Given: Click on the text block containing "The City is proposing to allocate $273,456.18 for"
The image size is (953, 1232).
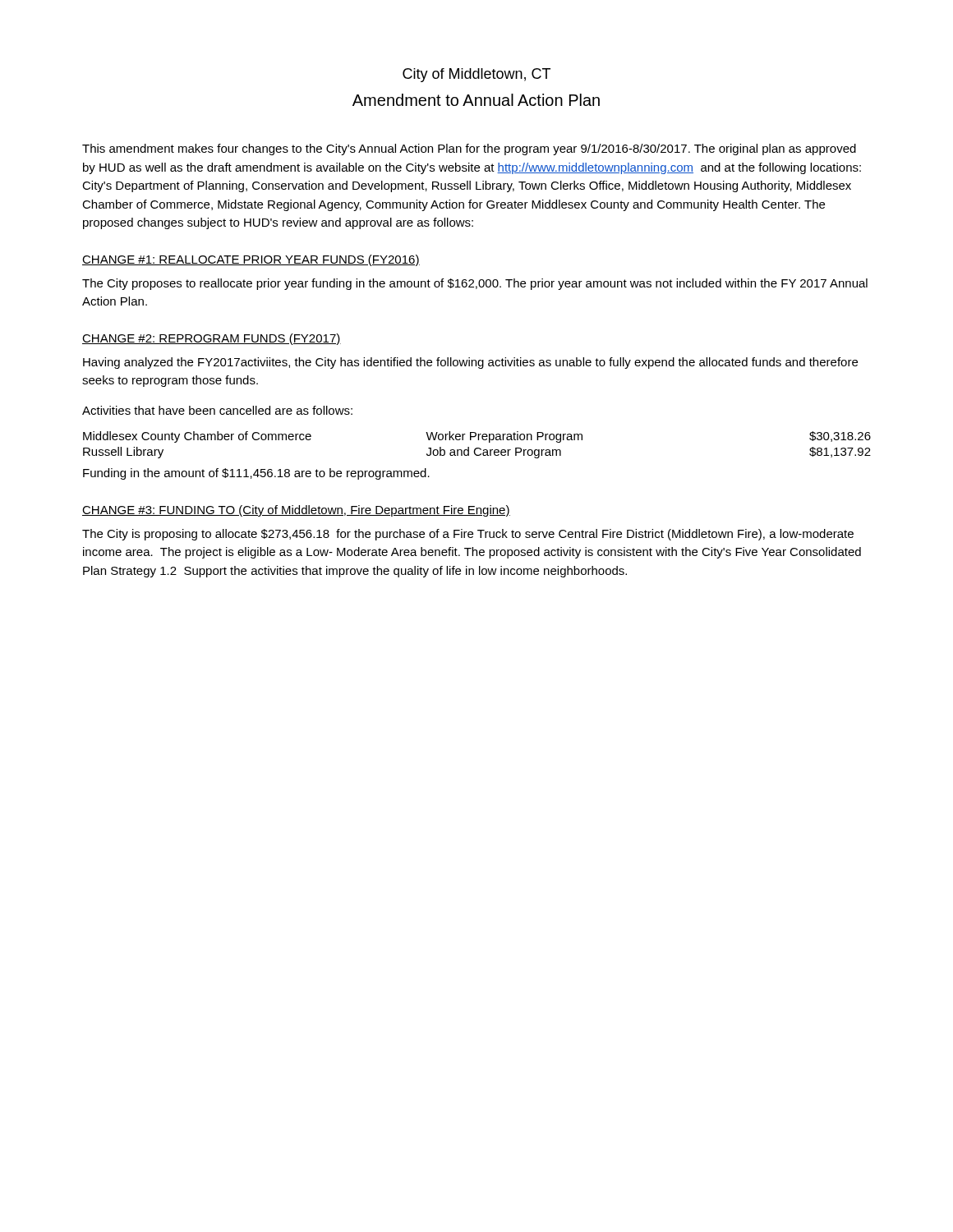Looking at the screenshot, I should 472,552.
